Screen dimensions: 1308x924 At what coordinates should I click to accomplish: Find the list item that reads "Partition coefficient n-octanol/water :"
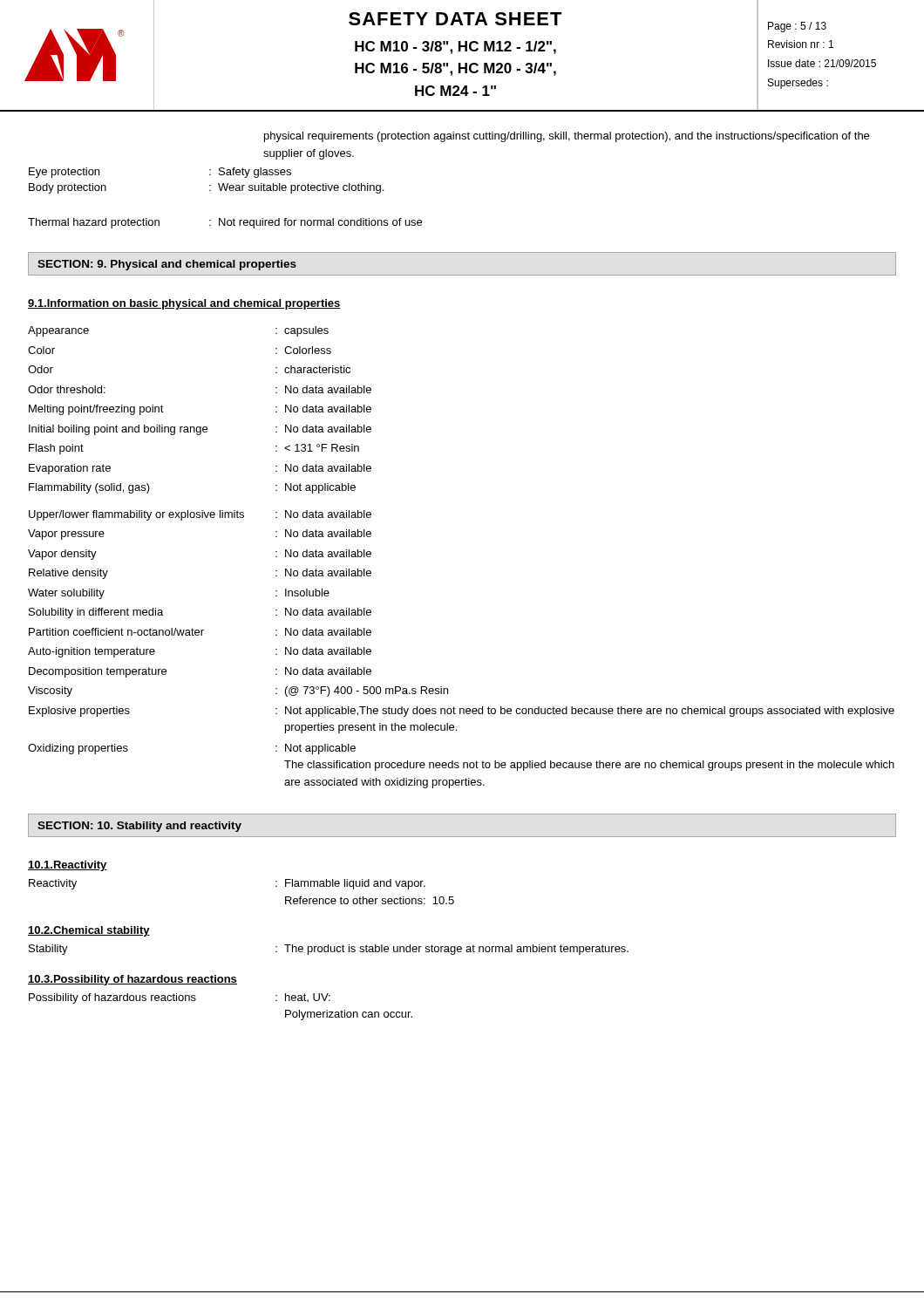pyautogui.click(x=200, y=632)
